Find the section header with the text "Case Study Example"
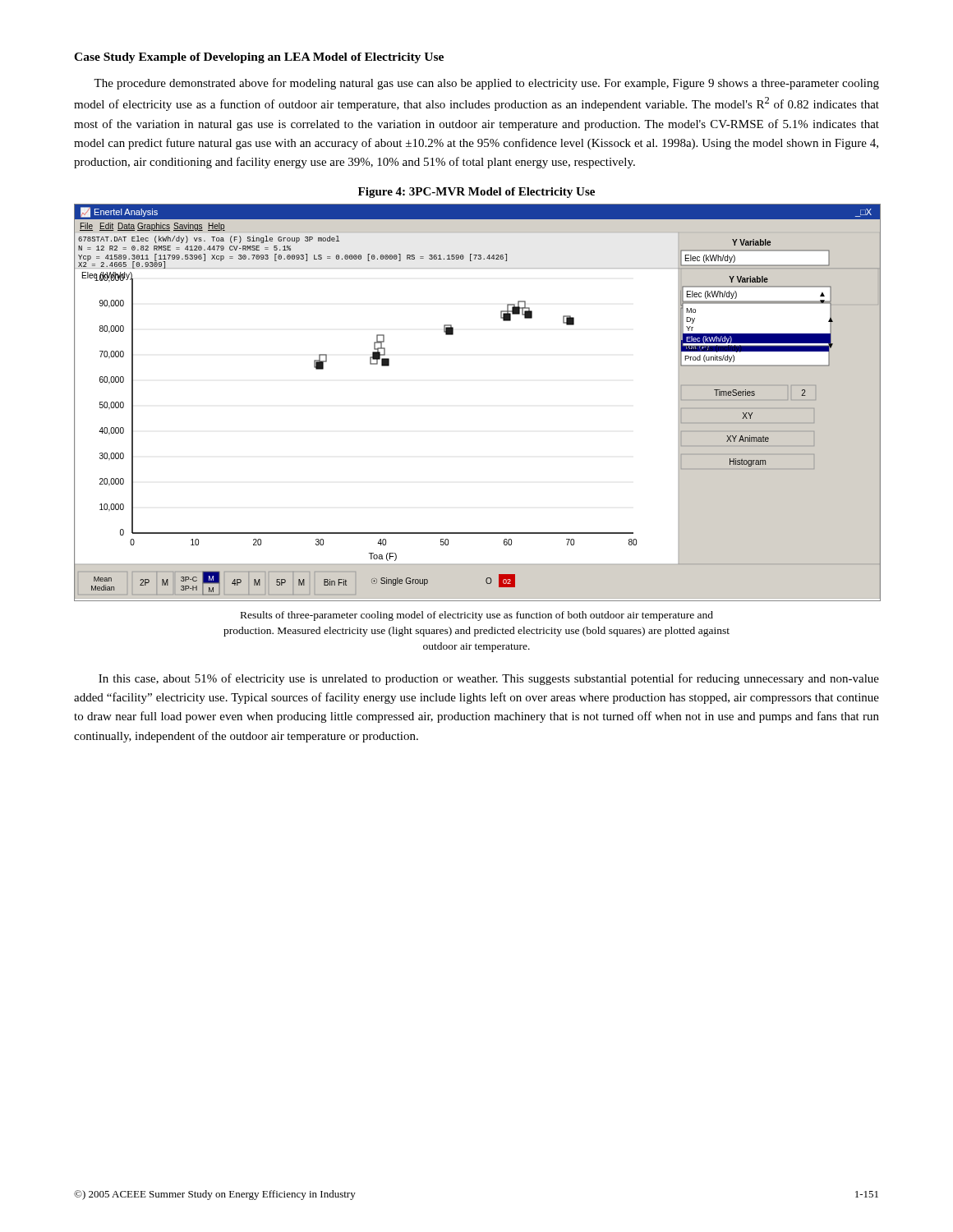The image size is (953, 1232). tap(259, 56)
